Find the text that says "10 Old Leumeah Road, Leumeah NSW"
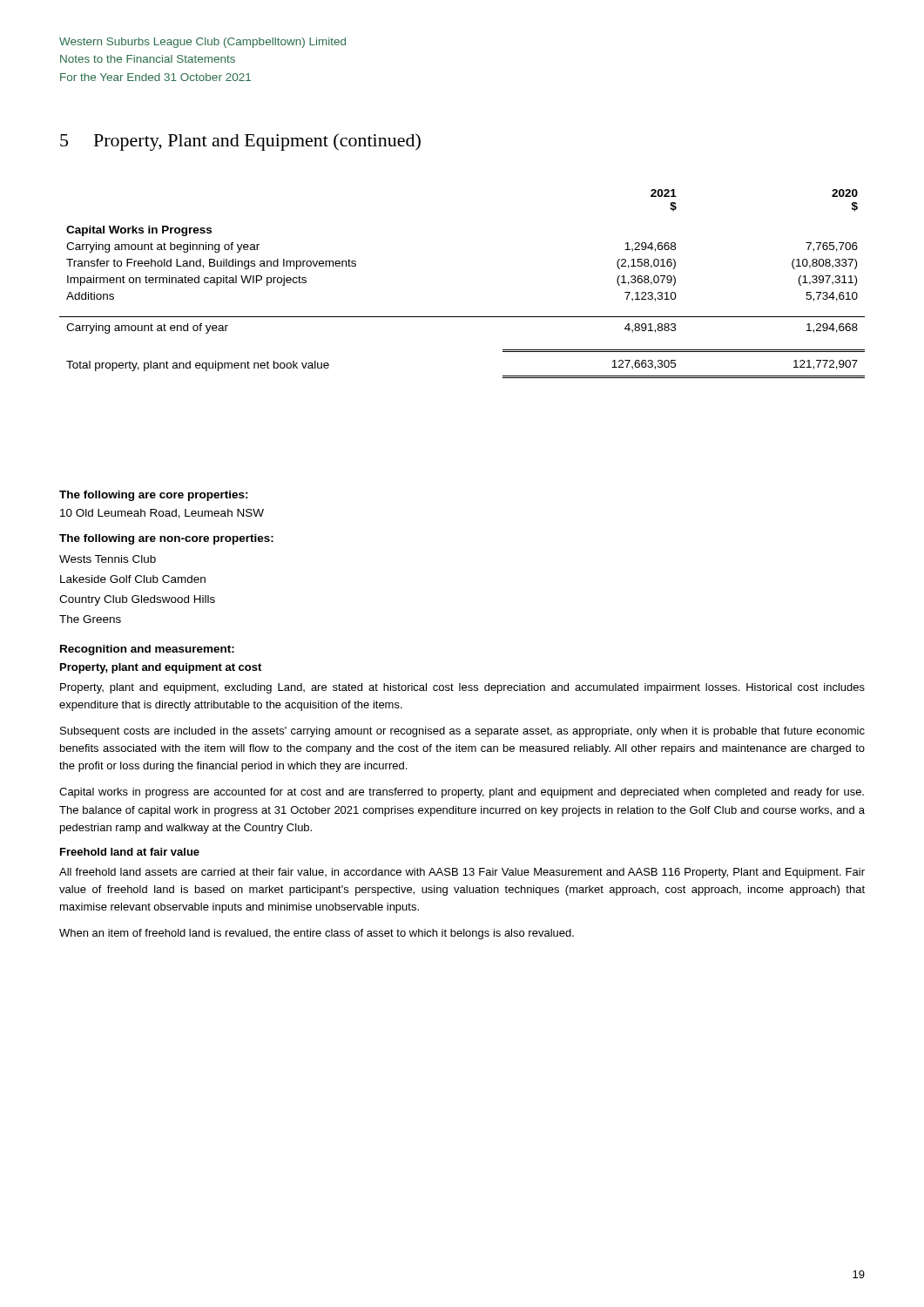Viewport: 924px width, 1307px height. [162, 513]
